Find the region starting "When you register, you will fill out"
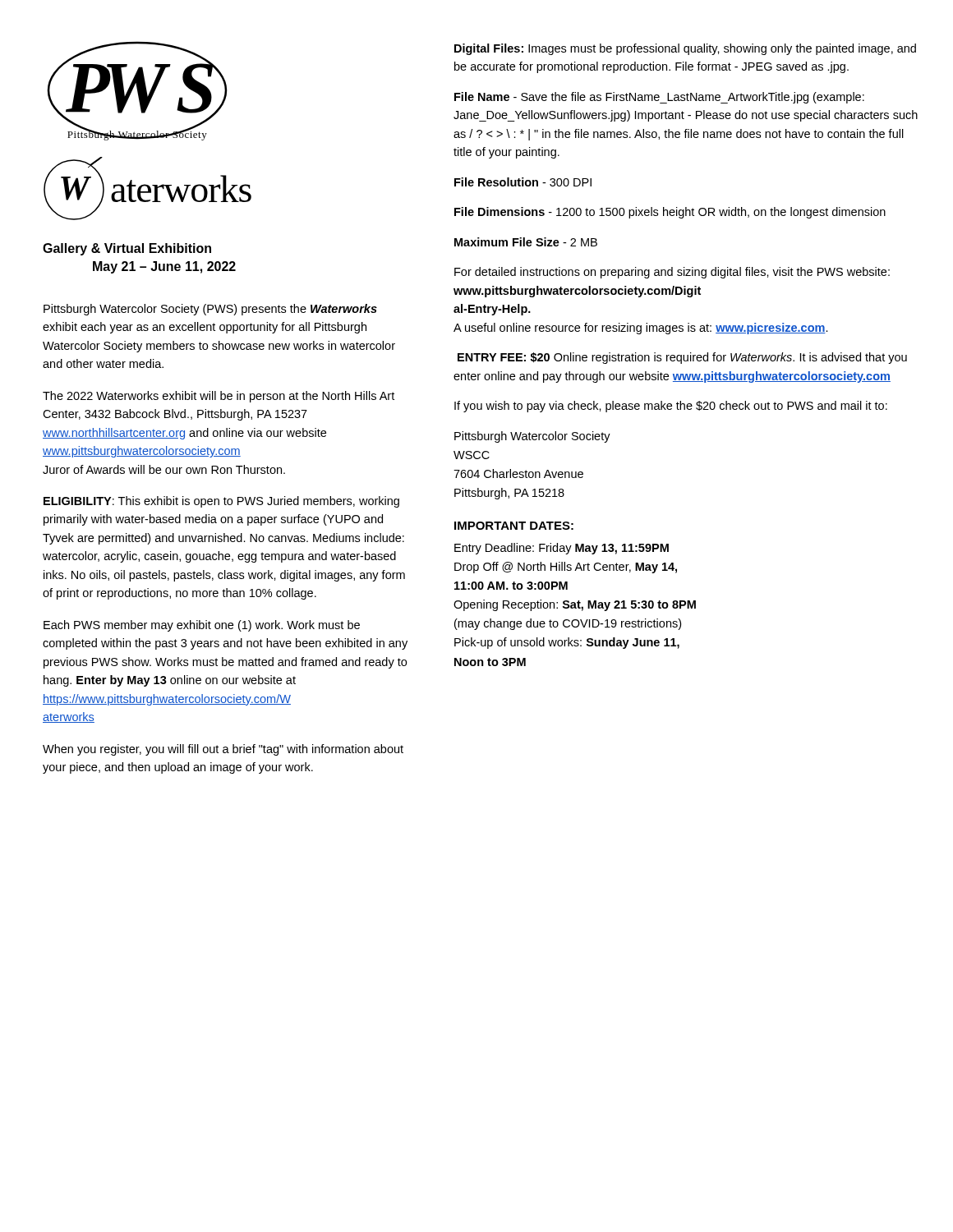 [223, 758]
